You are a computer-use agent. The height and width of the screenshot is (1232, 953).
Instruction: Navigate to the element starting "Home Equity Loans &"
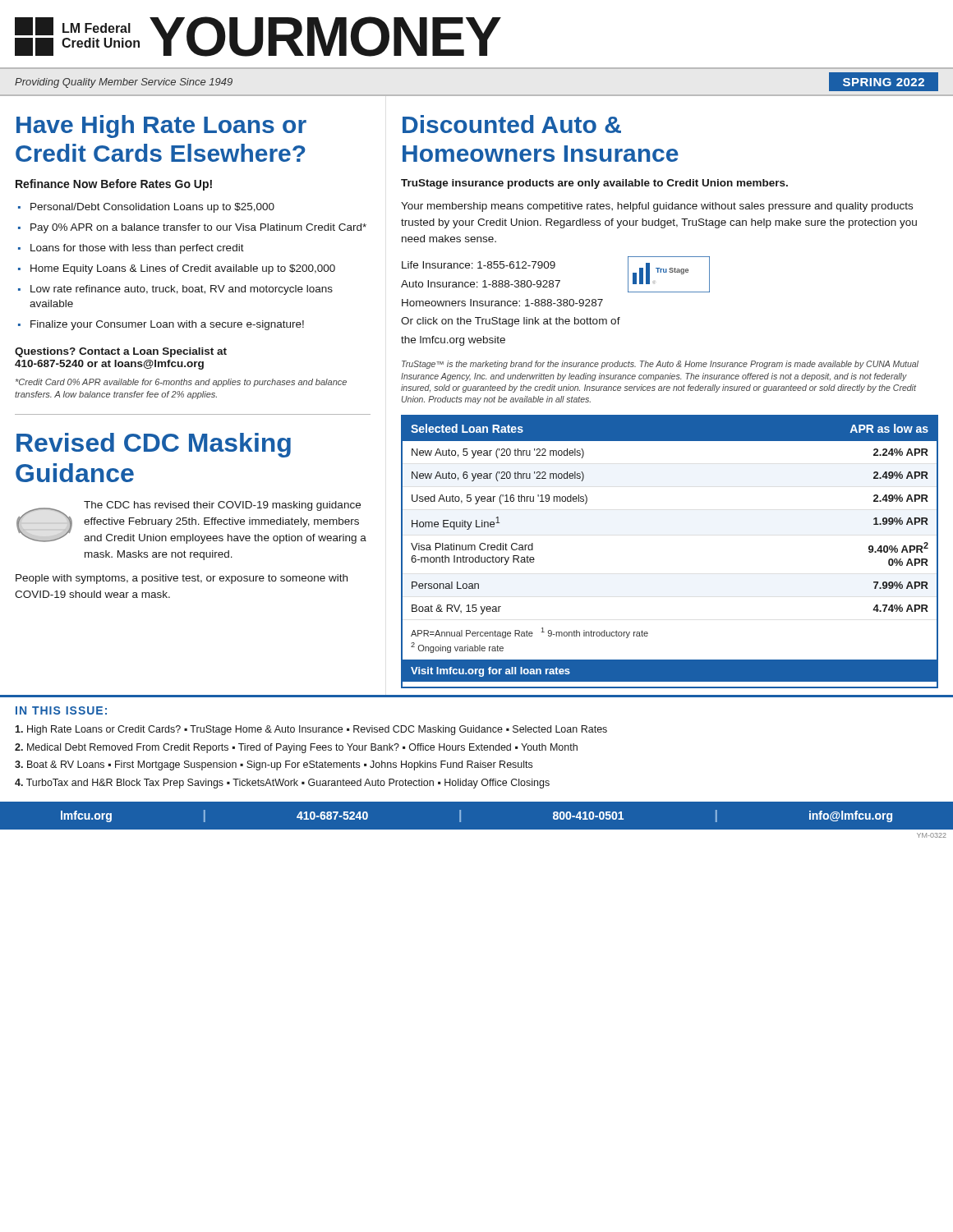point(182,268)
